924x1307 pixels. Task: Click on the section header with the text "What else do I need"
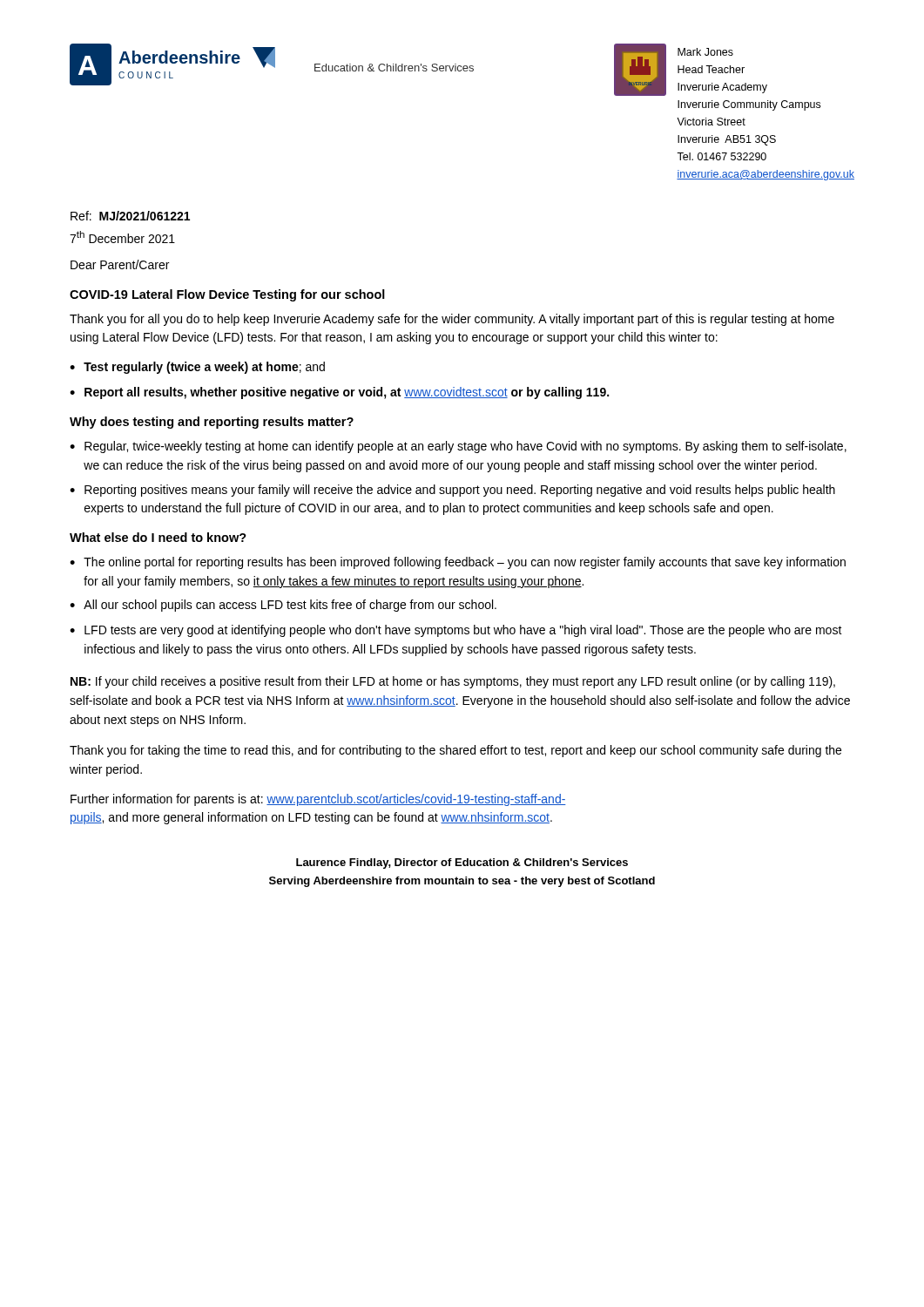pyautogui.click(x=158, y=538)
